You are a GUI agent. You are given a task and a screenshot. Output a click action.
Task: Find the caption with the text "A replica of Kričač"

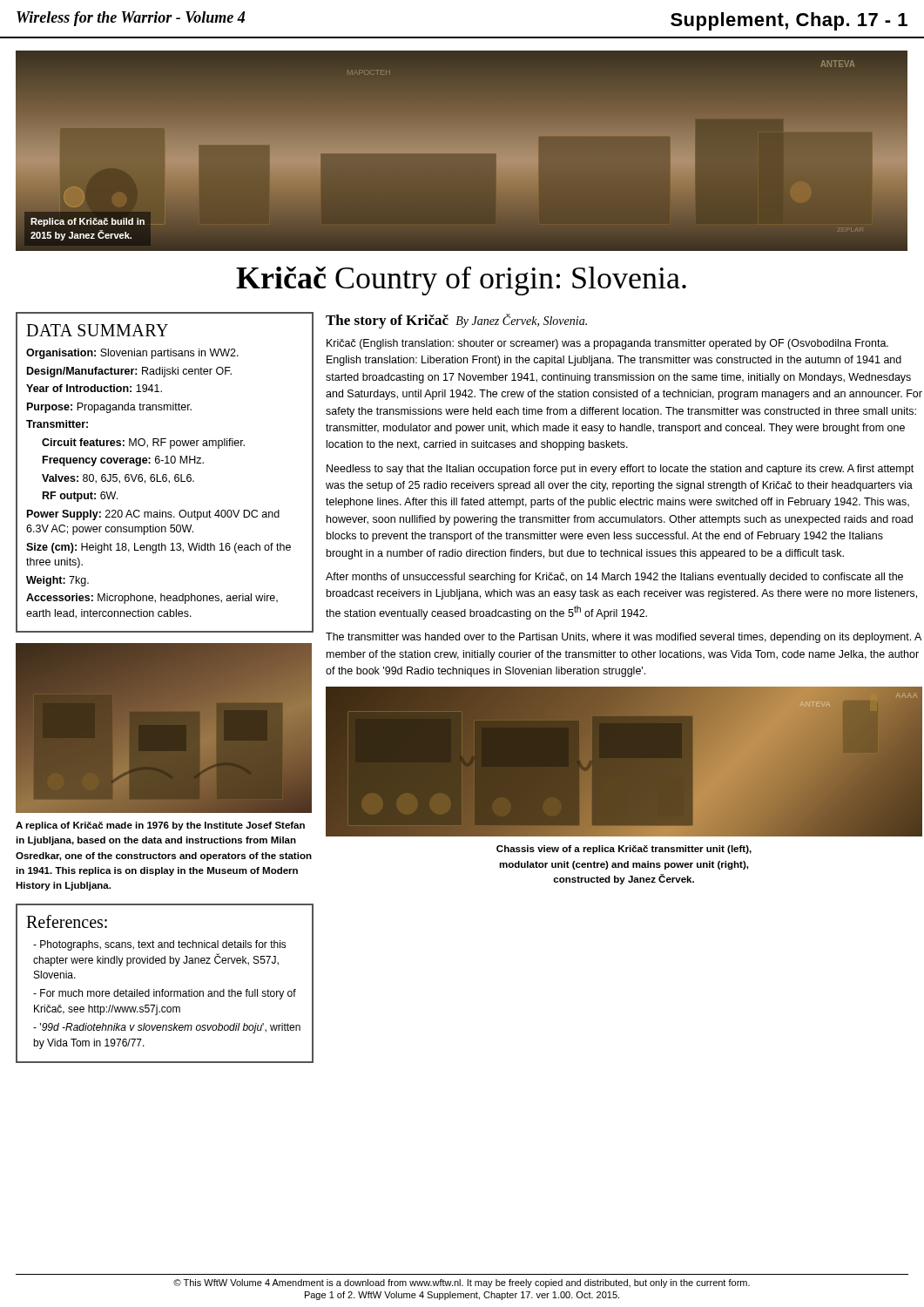coord(164,855)
